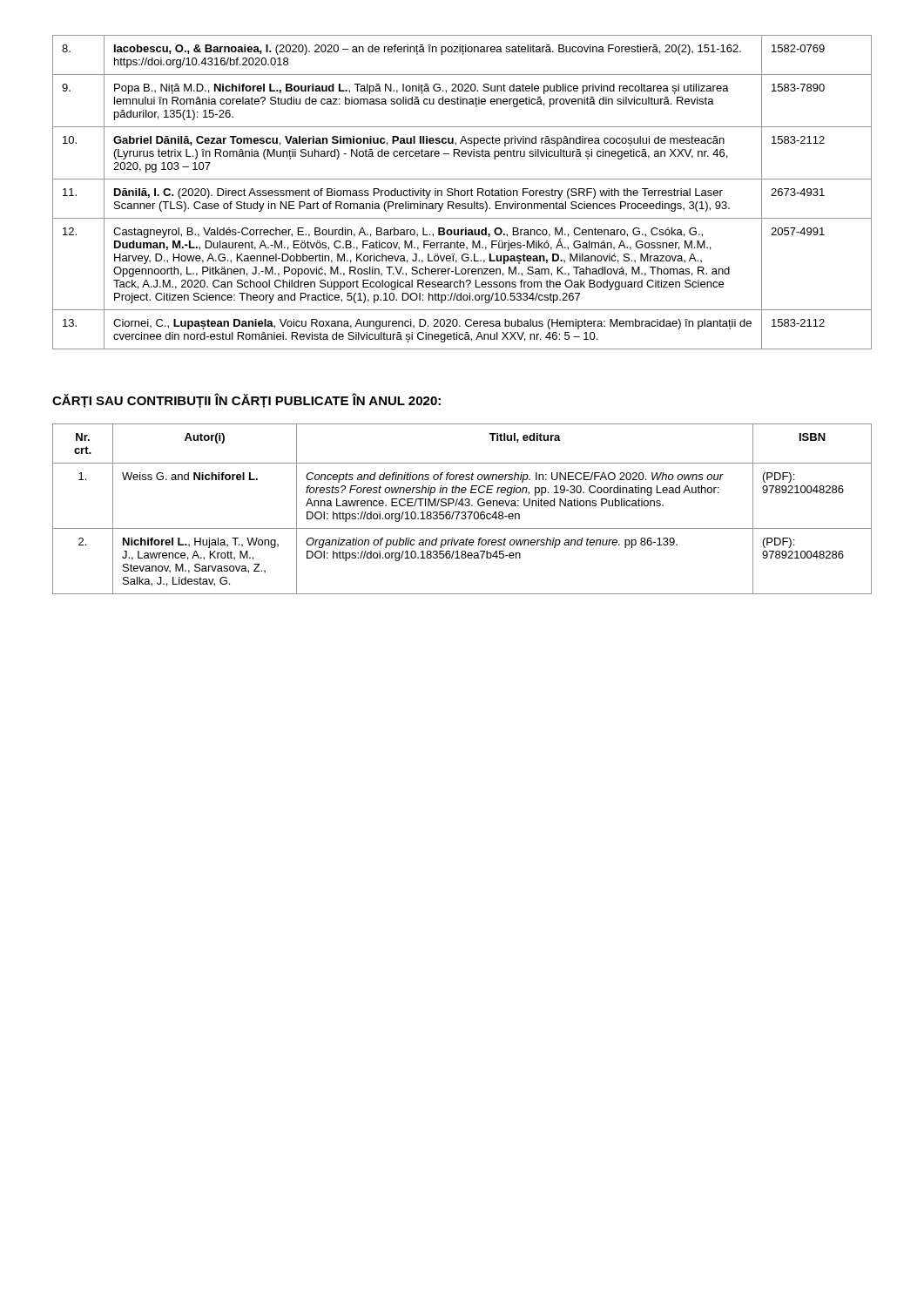This screenshot has height=1307, width=924.
Task: Locate the region starting "CĂRȚI SAU CONTRIBUȚII ÎN CĂRȚI PUBLICATE ÎN"
Action: [247, 400]
